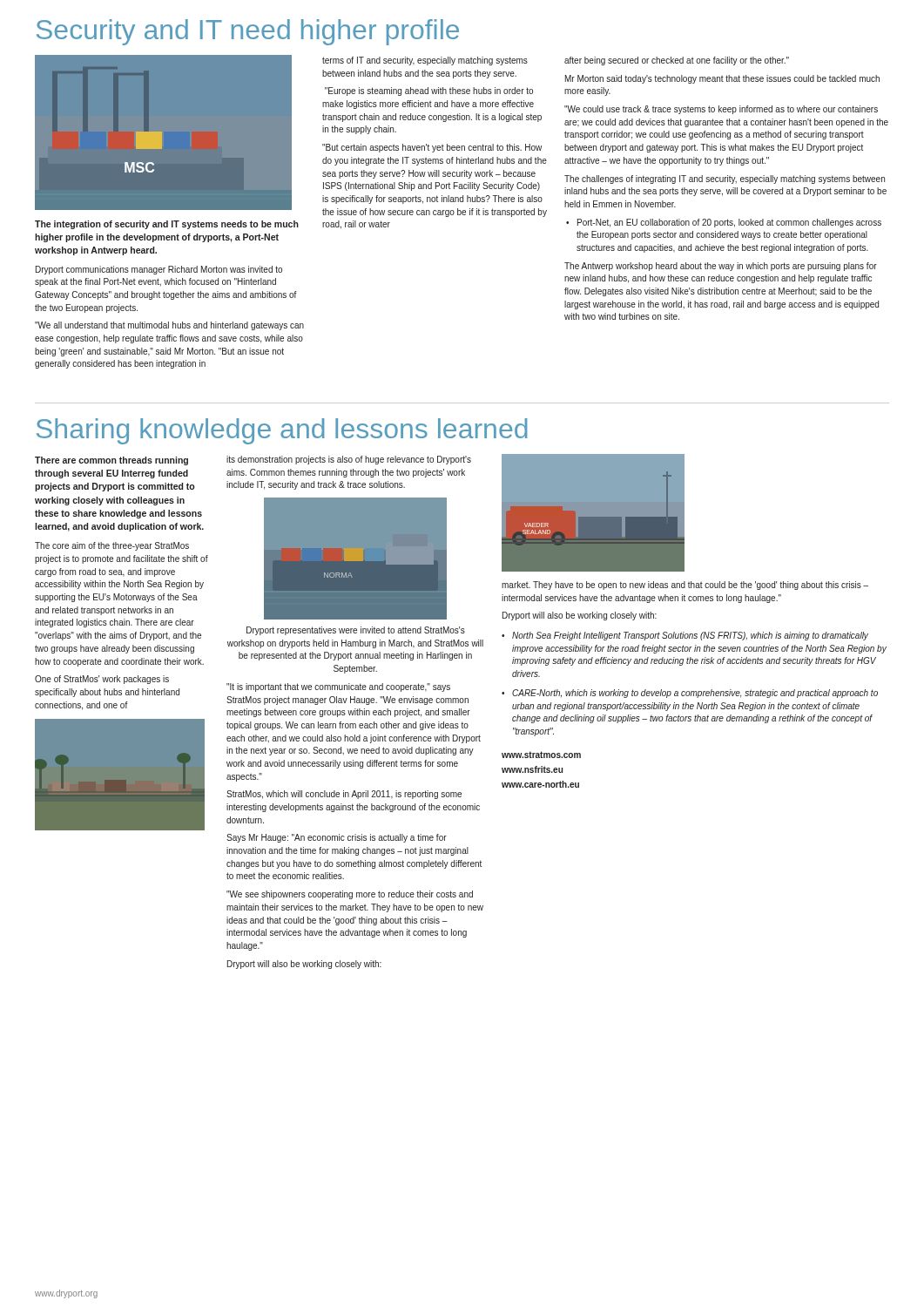The image size is (924, 1307).
Task: Find the text starting "after being secured or checked at"
Action: [677, 61]
